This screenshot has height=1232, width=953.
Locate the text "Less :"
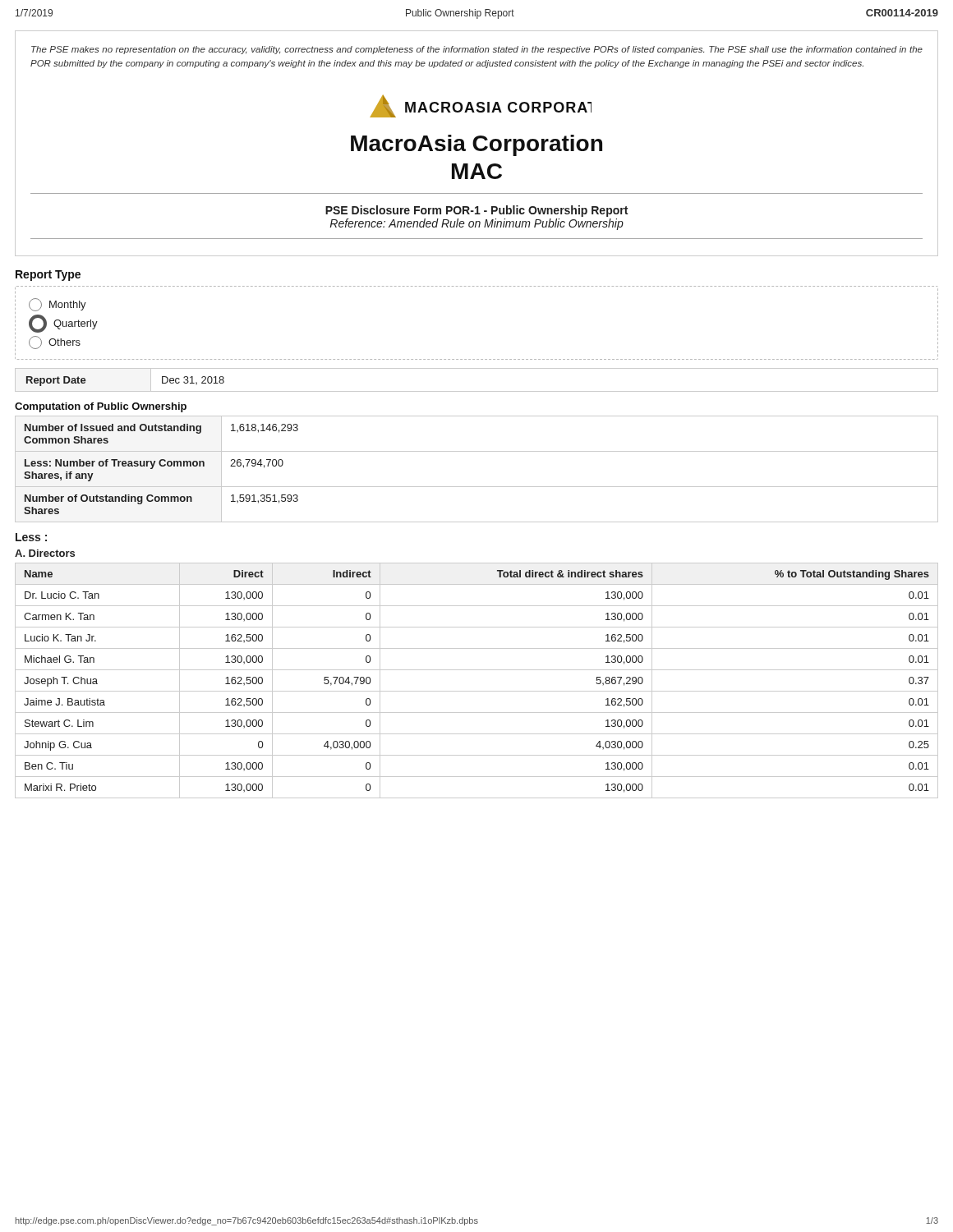pyautogui.click(x=31, y=537)
